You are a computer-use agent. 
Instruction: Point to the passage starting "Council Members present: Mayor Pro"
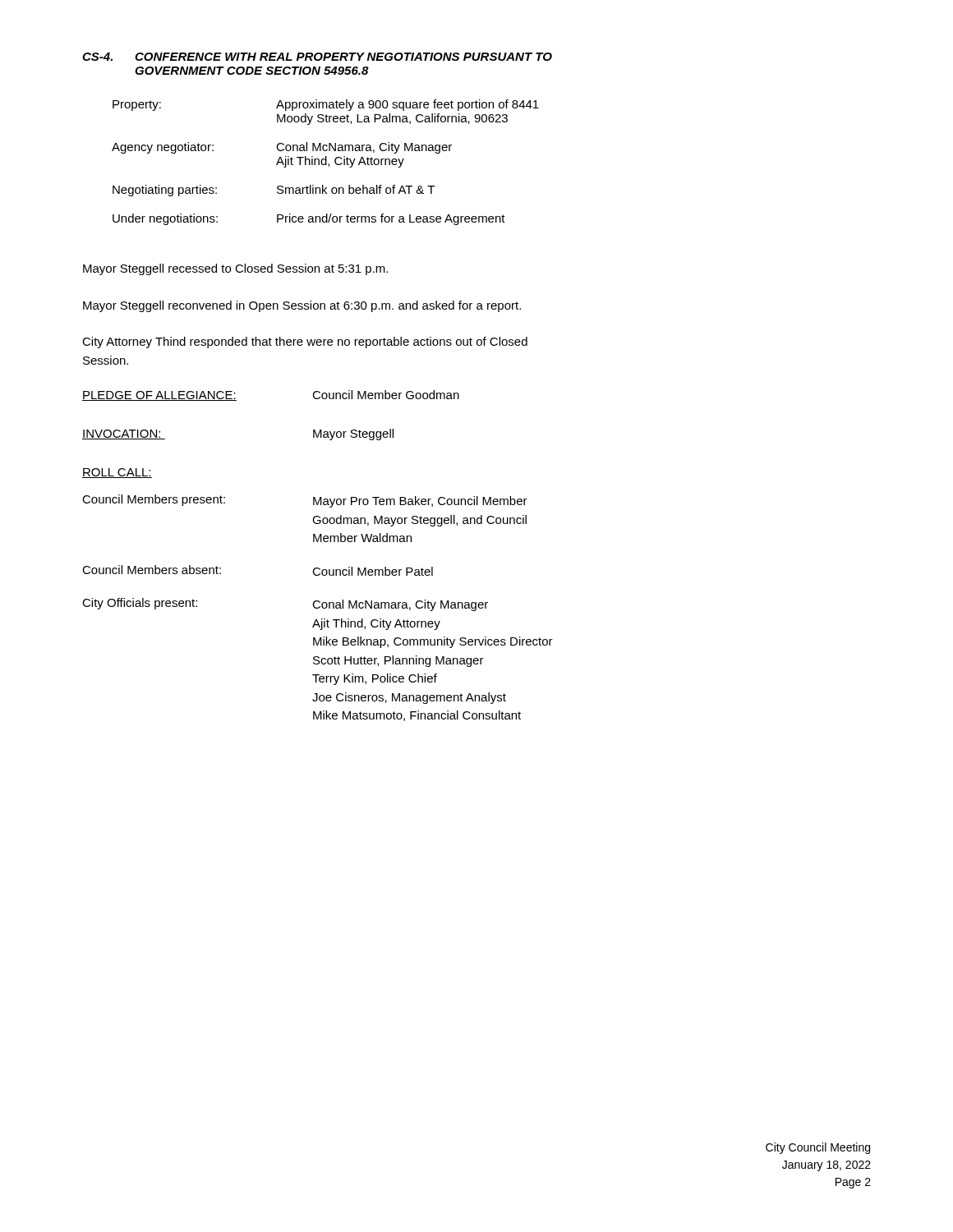point(305,520)
